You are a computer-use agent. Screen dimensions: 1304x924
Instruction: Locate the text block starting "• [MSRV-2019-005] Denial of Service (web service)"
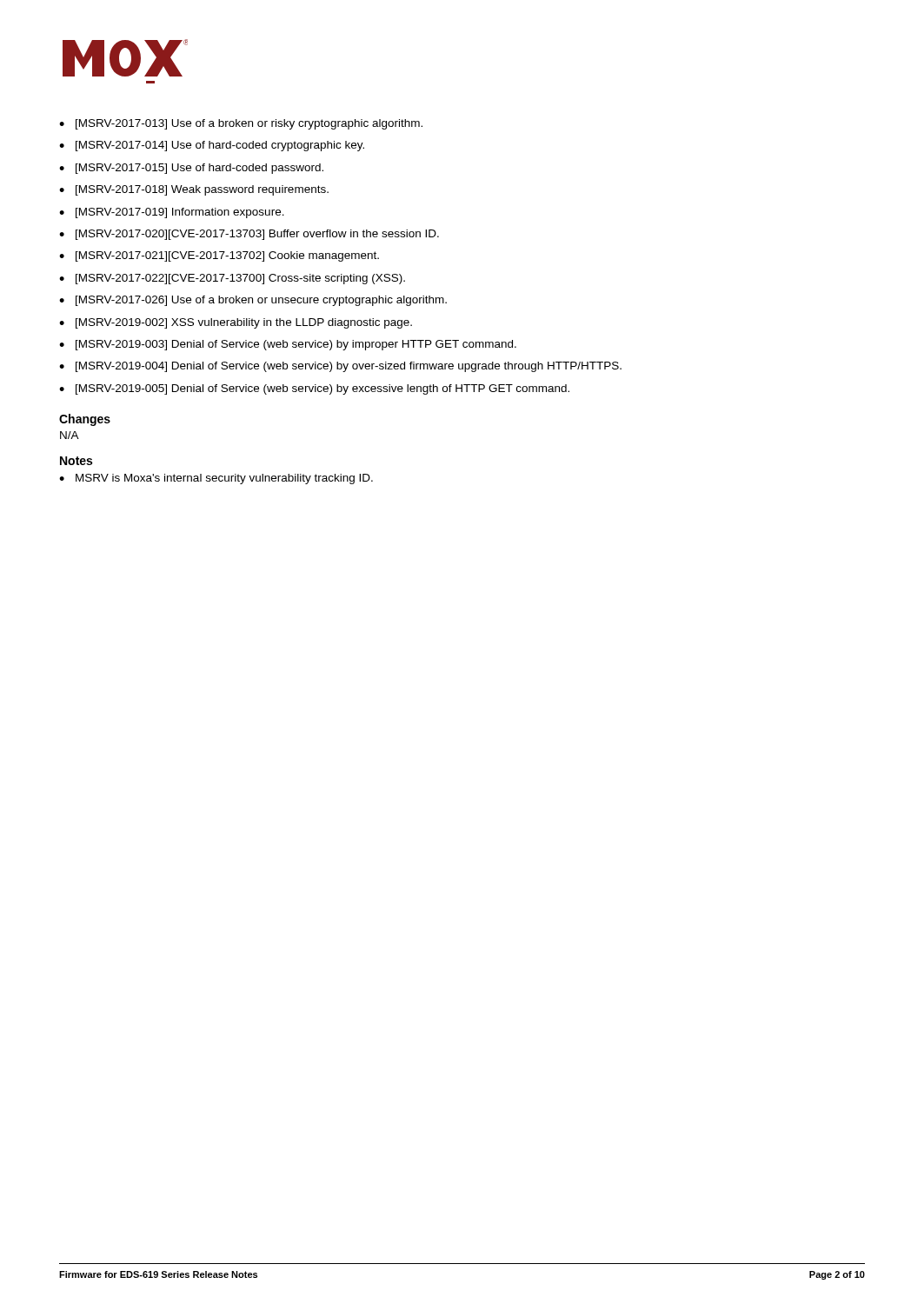(315, 390)
